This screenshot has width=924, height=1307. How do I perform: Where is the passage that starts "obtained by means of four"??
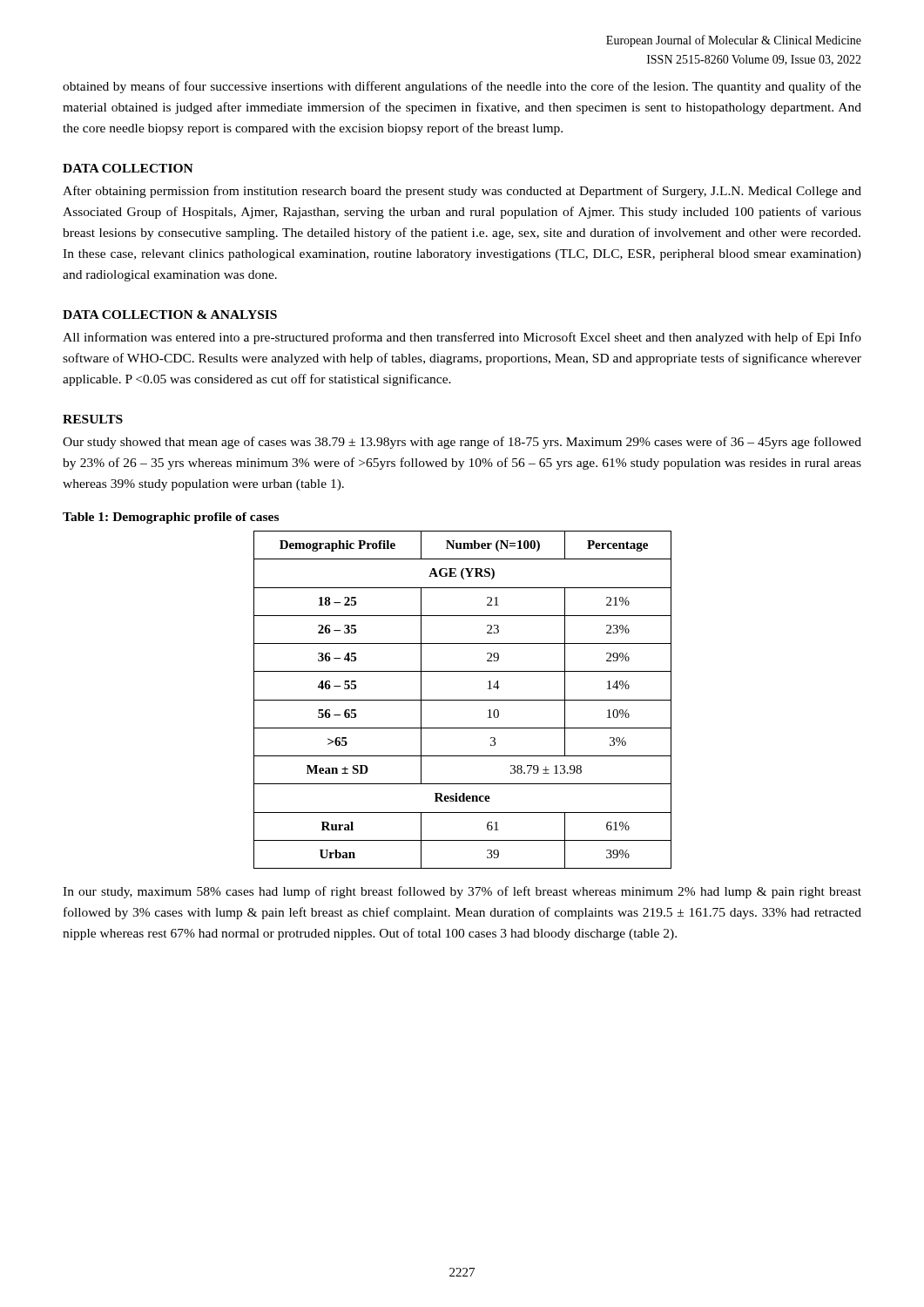(x=462, y=107)
